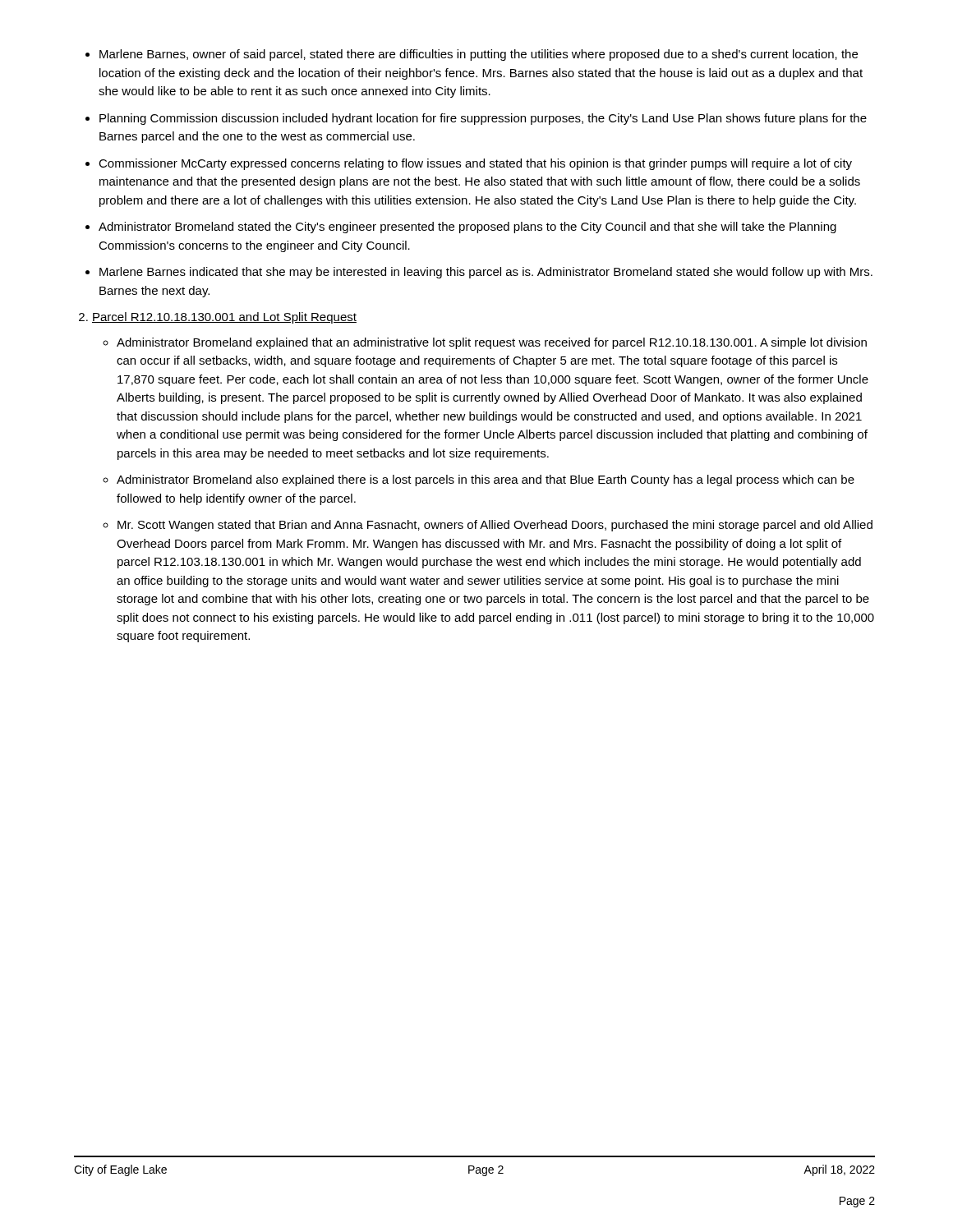Select the list item that reads "Commissioner McCarty expressed concerns relating"
This screenshot has height=1232, width=953.
pyautogui.click(x=487, y=182)
